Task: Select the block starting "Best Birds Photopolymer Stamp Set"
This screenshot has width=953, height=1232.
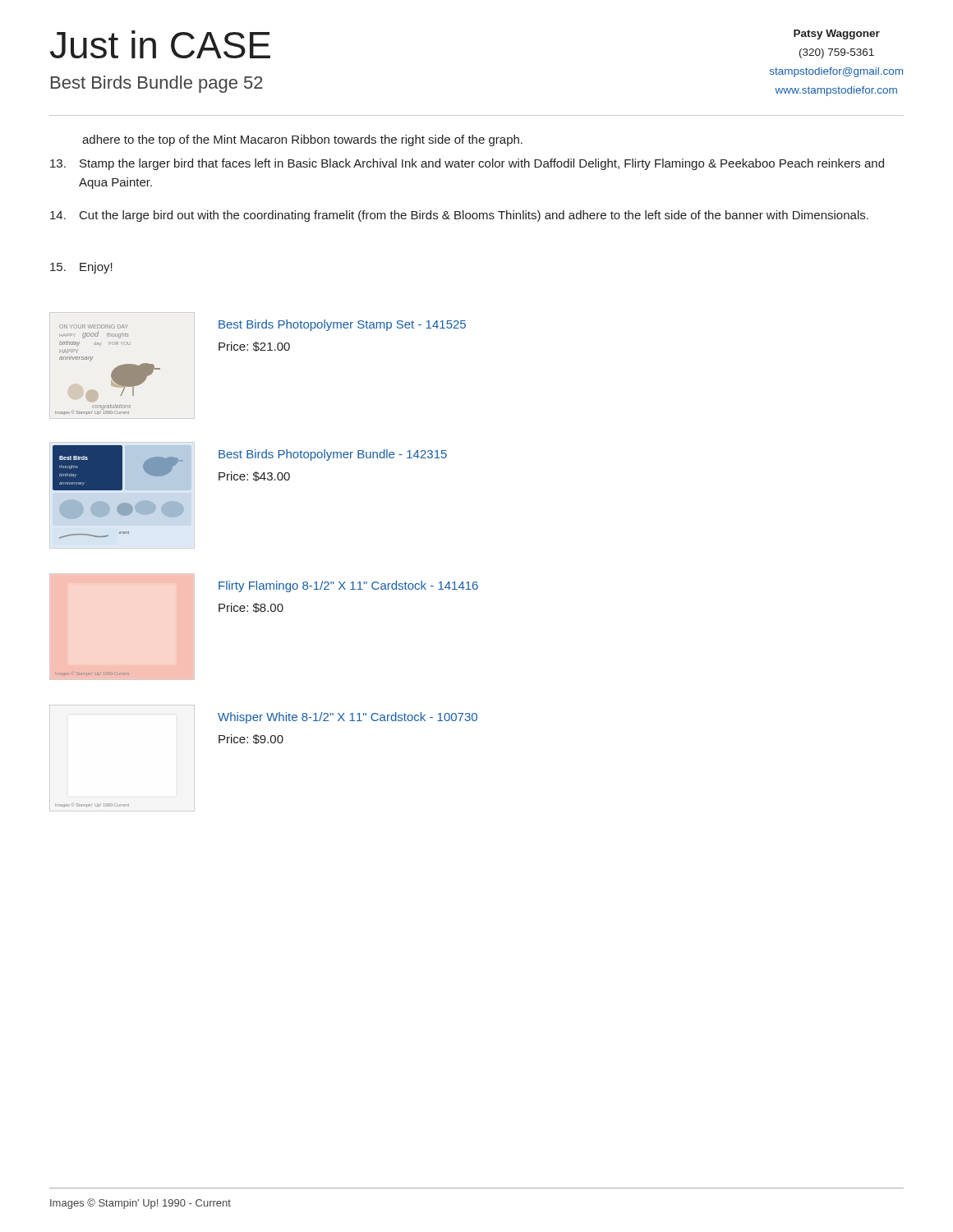Action: tap(342, 335)
